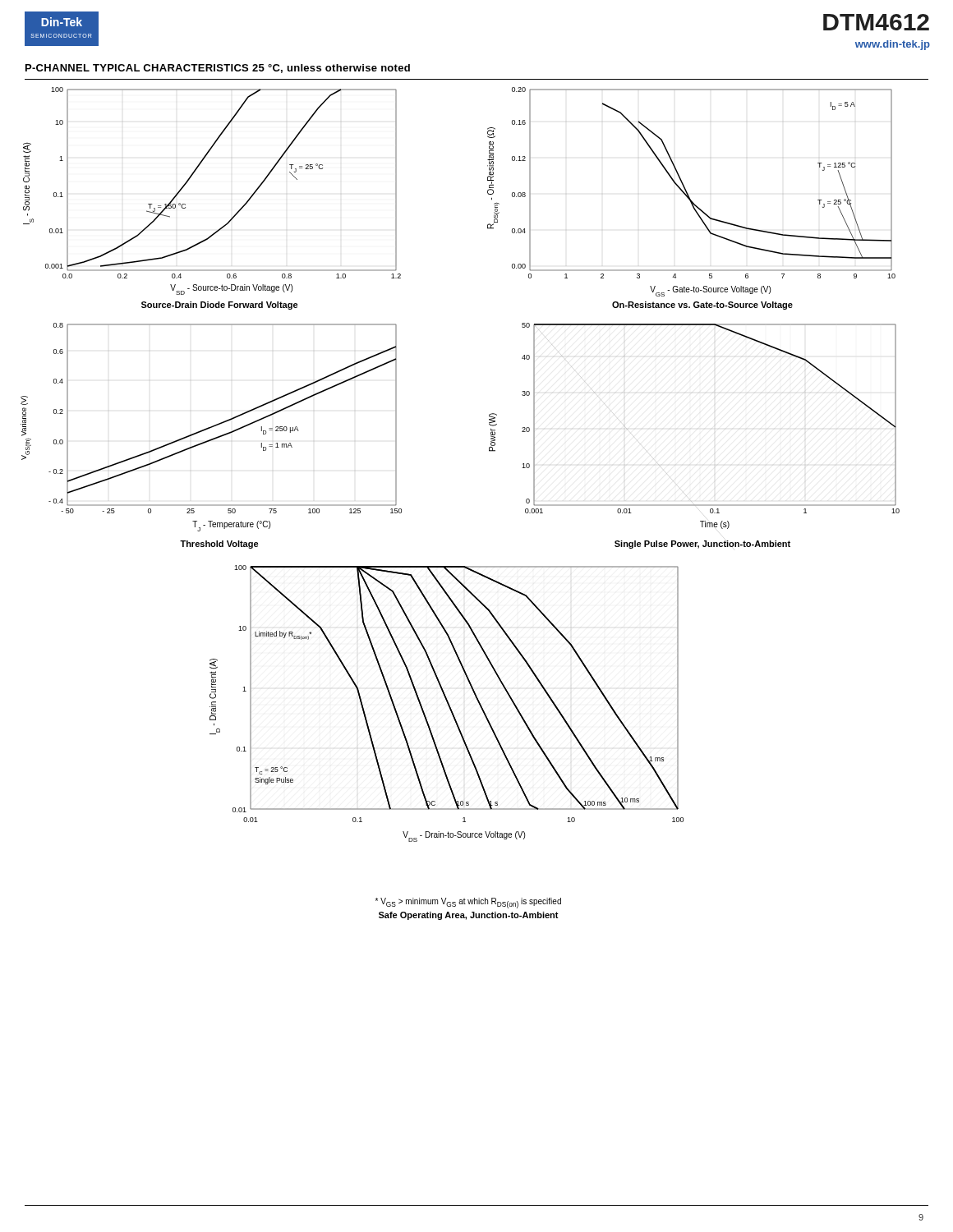Select the text starting "Safe Operating Area, Junction-to-Ambient"

coord(468,915)
